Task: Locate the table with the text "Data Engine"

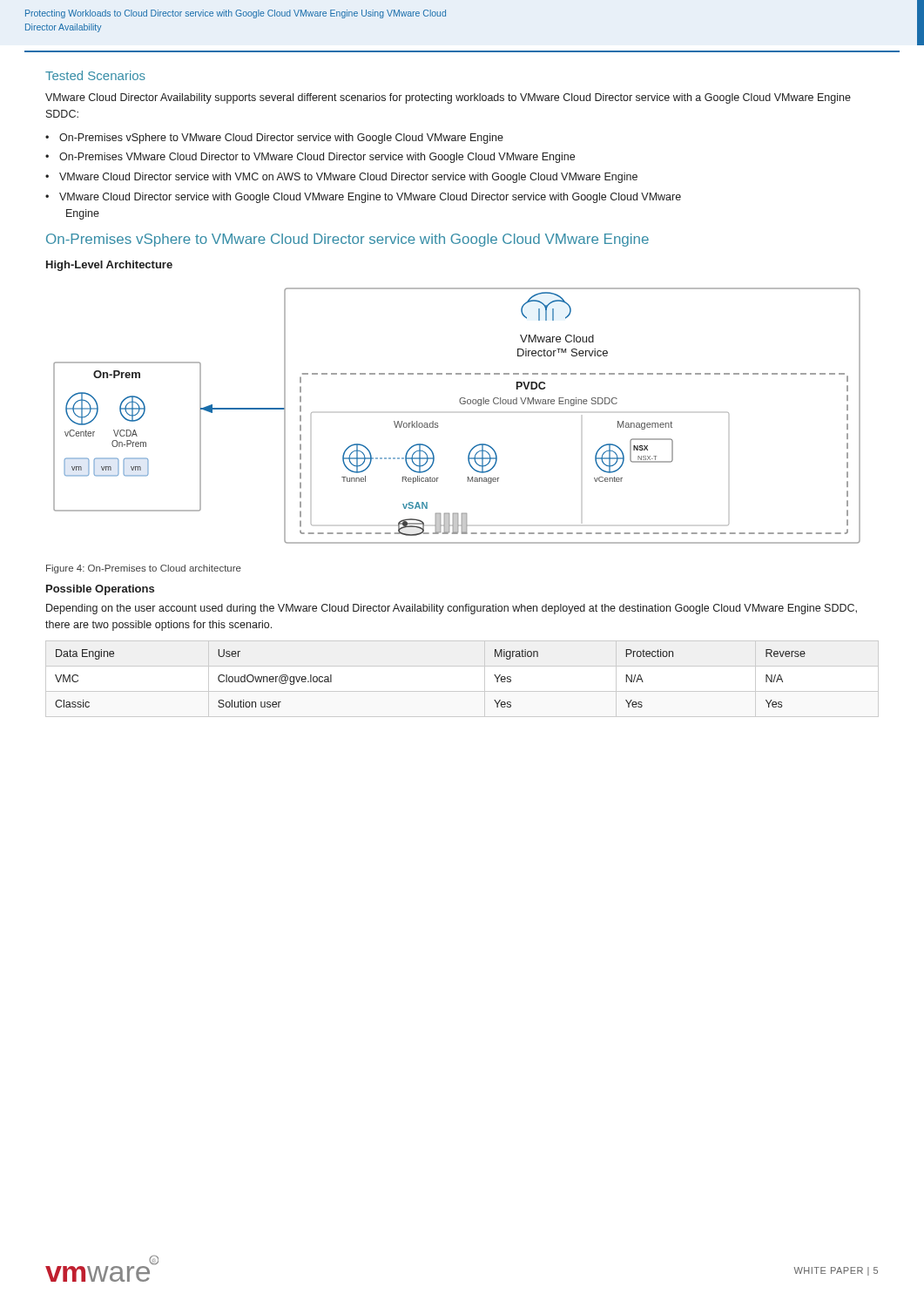Action: click(x=462, y=679)
